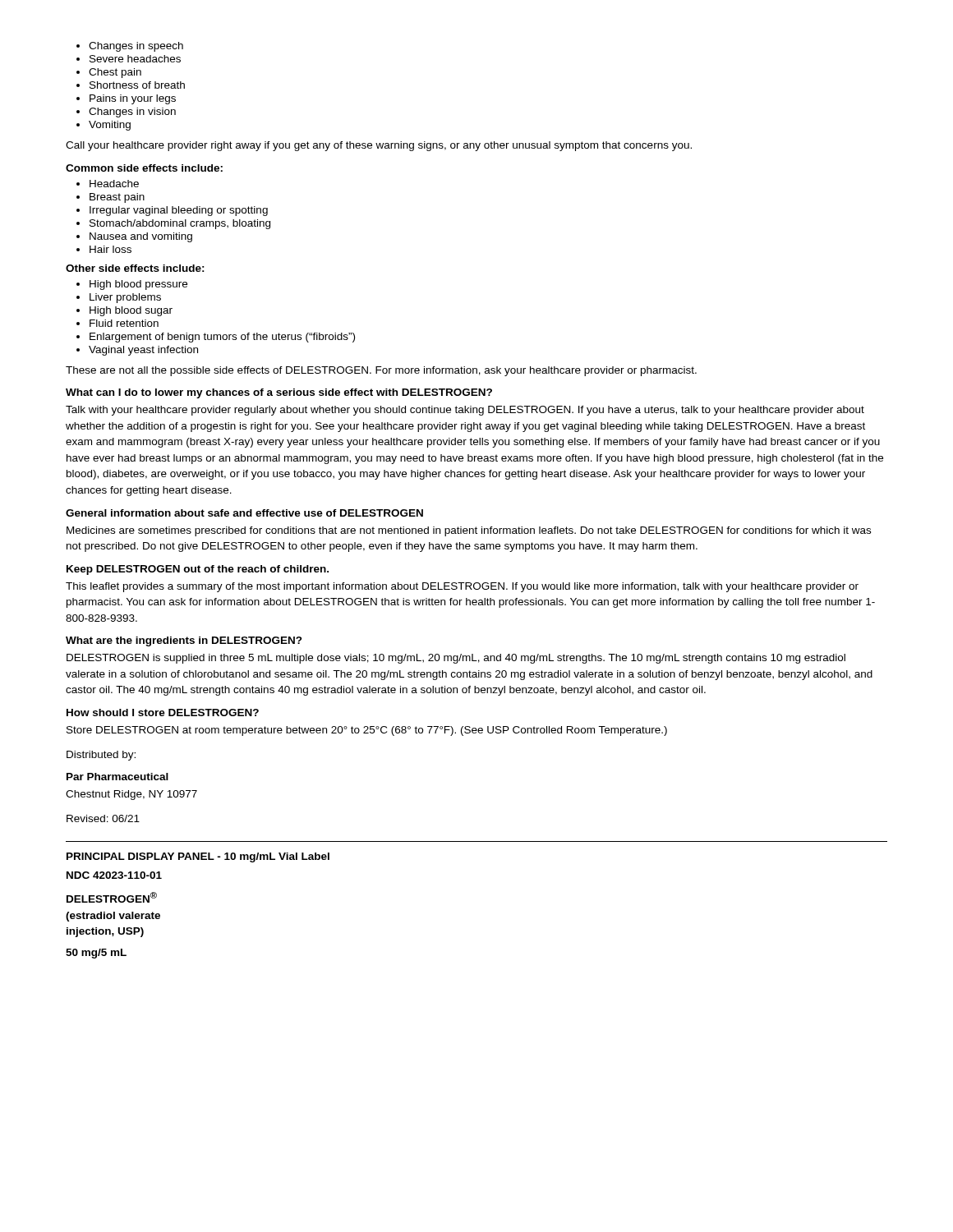The height and width of the screenshot is (1232, 953).
Task: Find the element starting "Medicines are sometimes"
Action: 469,538
